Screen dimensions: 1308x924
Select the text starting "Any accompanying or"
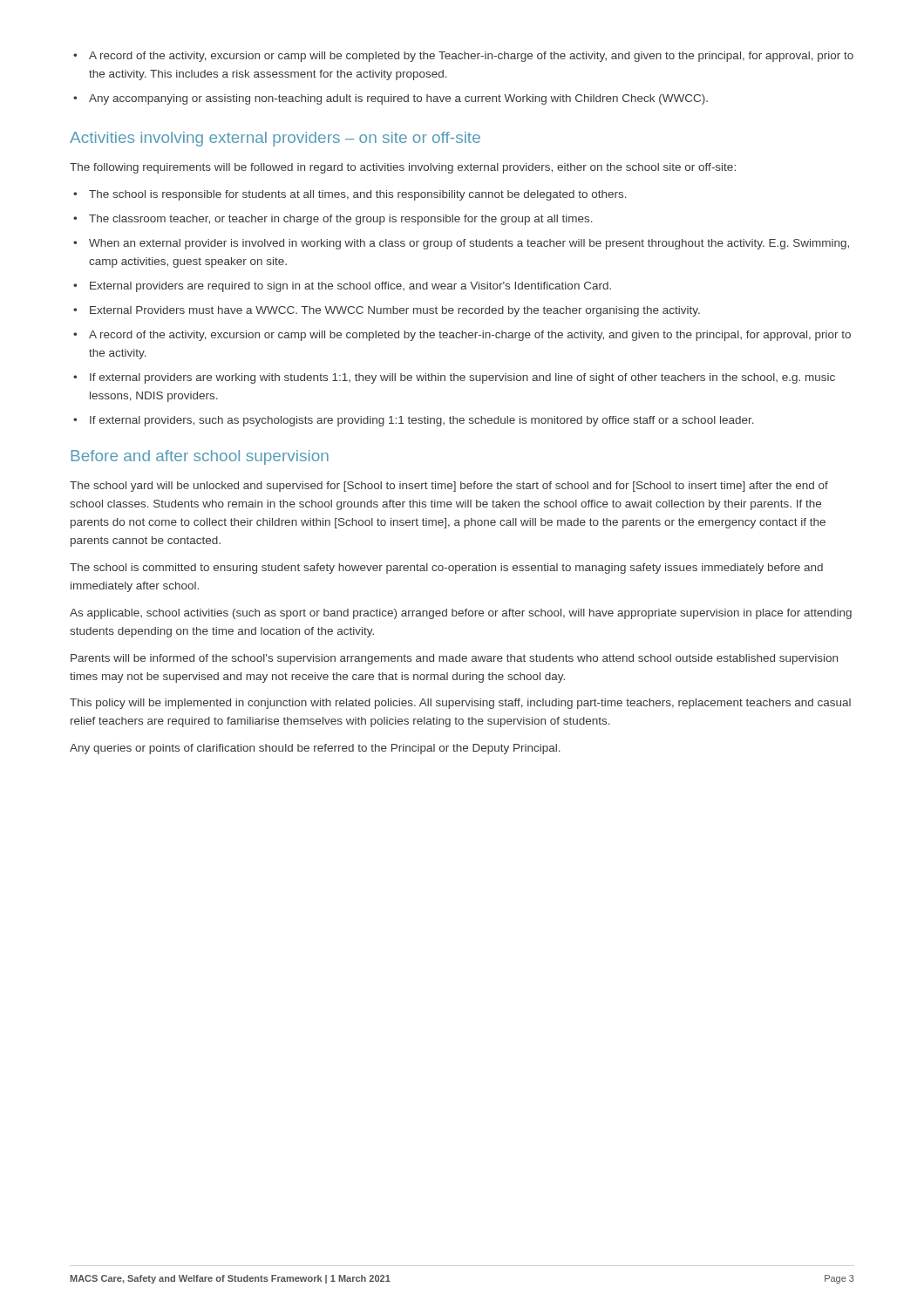399,98
